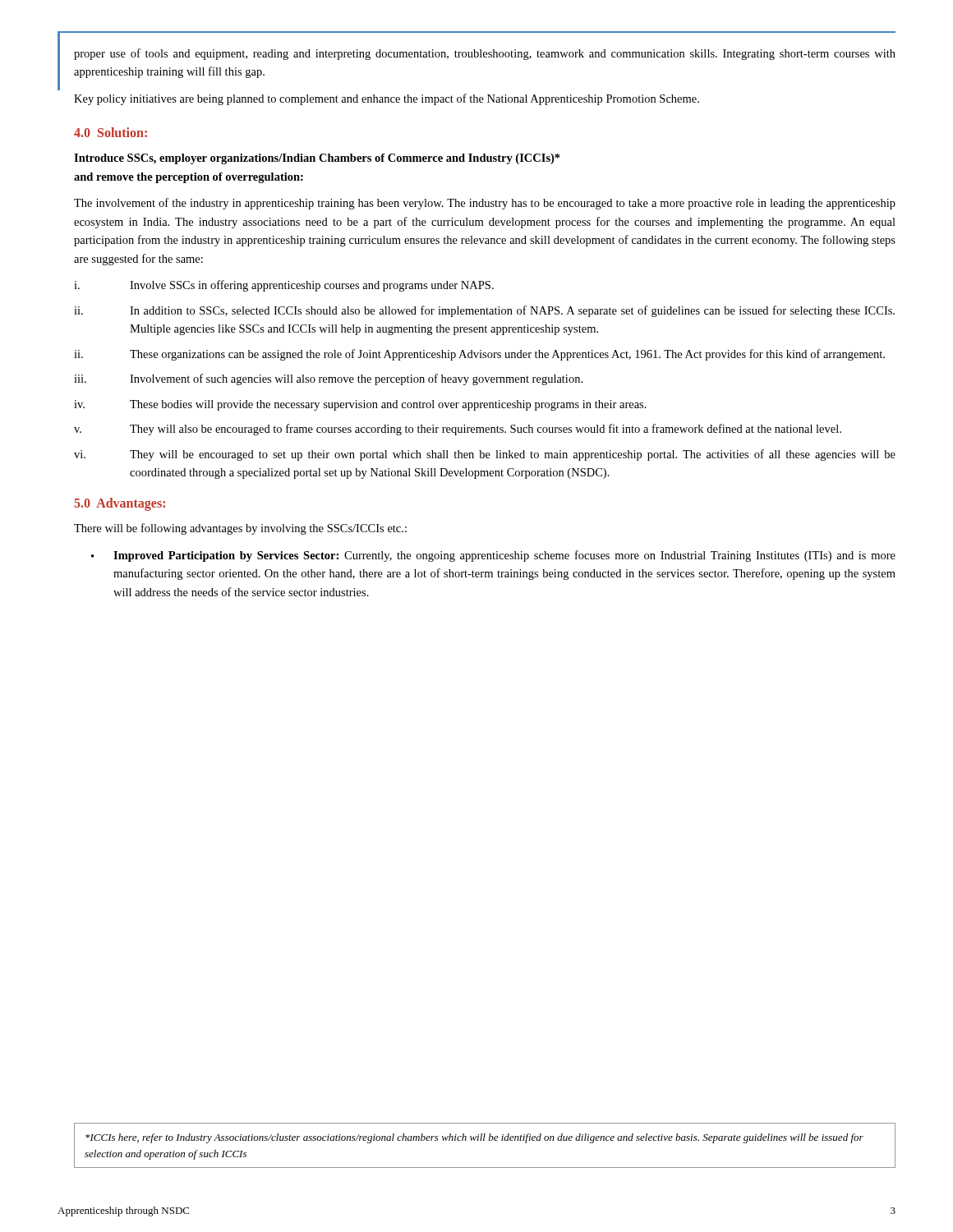Select the element starting "There will be following"
Viewport: 953px width, 1232px height.
coord(241,528)
